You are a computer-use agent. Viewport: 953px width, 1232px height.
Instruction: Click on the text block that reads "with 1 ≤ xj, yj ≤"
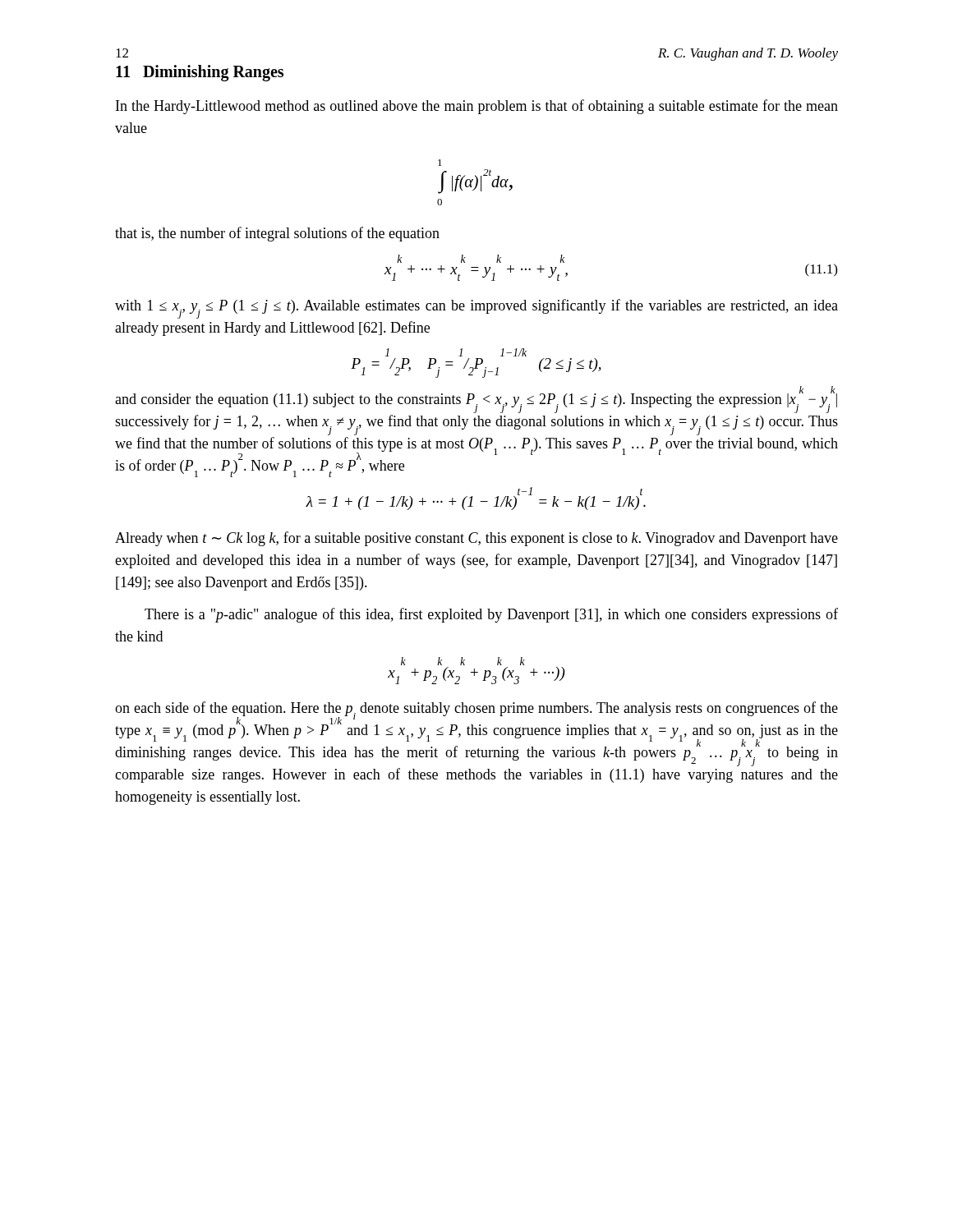[476, 317]
